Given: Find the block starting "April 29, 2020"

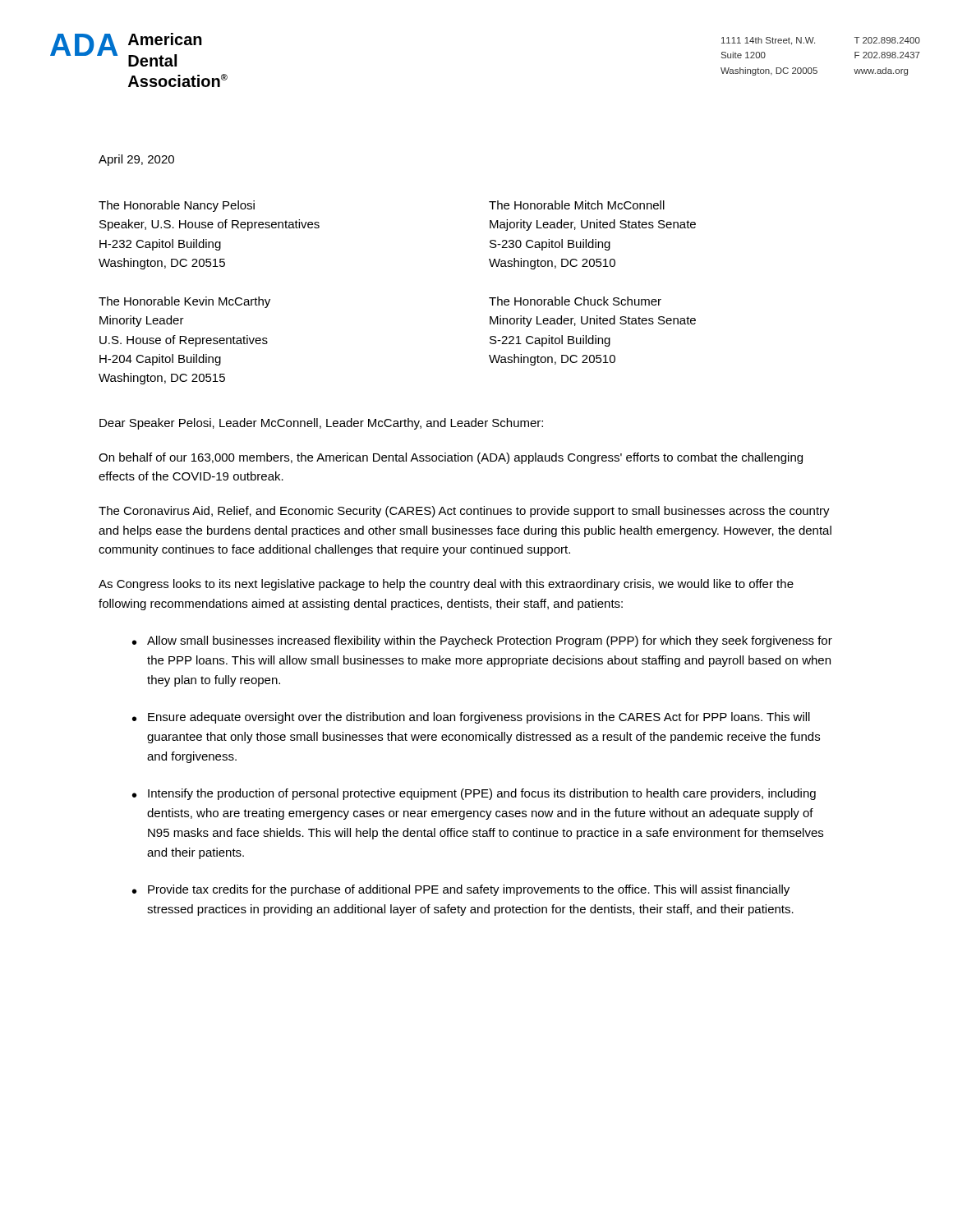Looking at the screenshot, I should [x=137, y=159].
